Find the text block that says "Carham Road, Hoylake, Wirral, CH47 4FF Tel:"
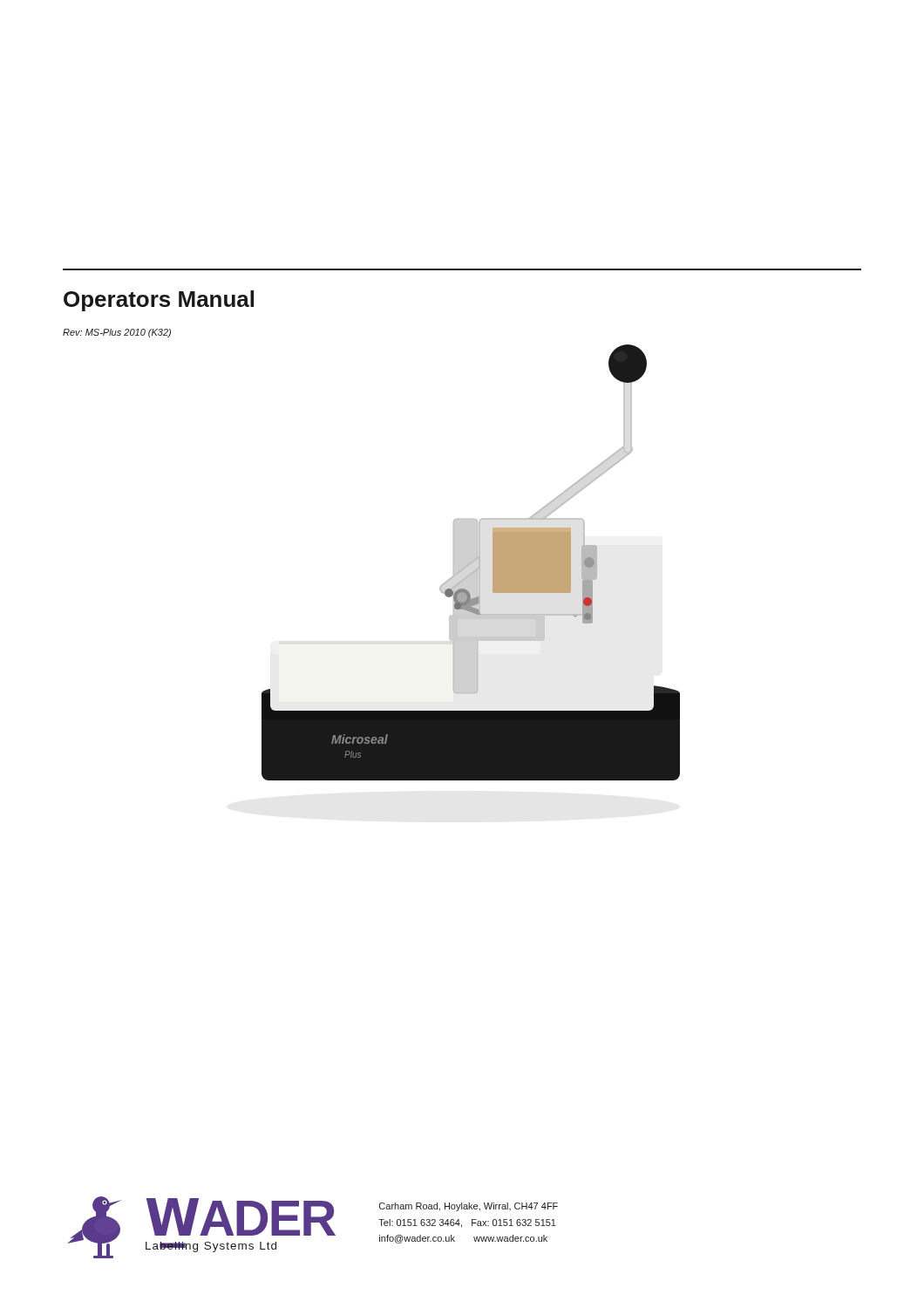Screen dimensions: 1308x924 [468, 1222]
